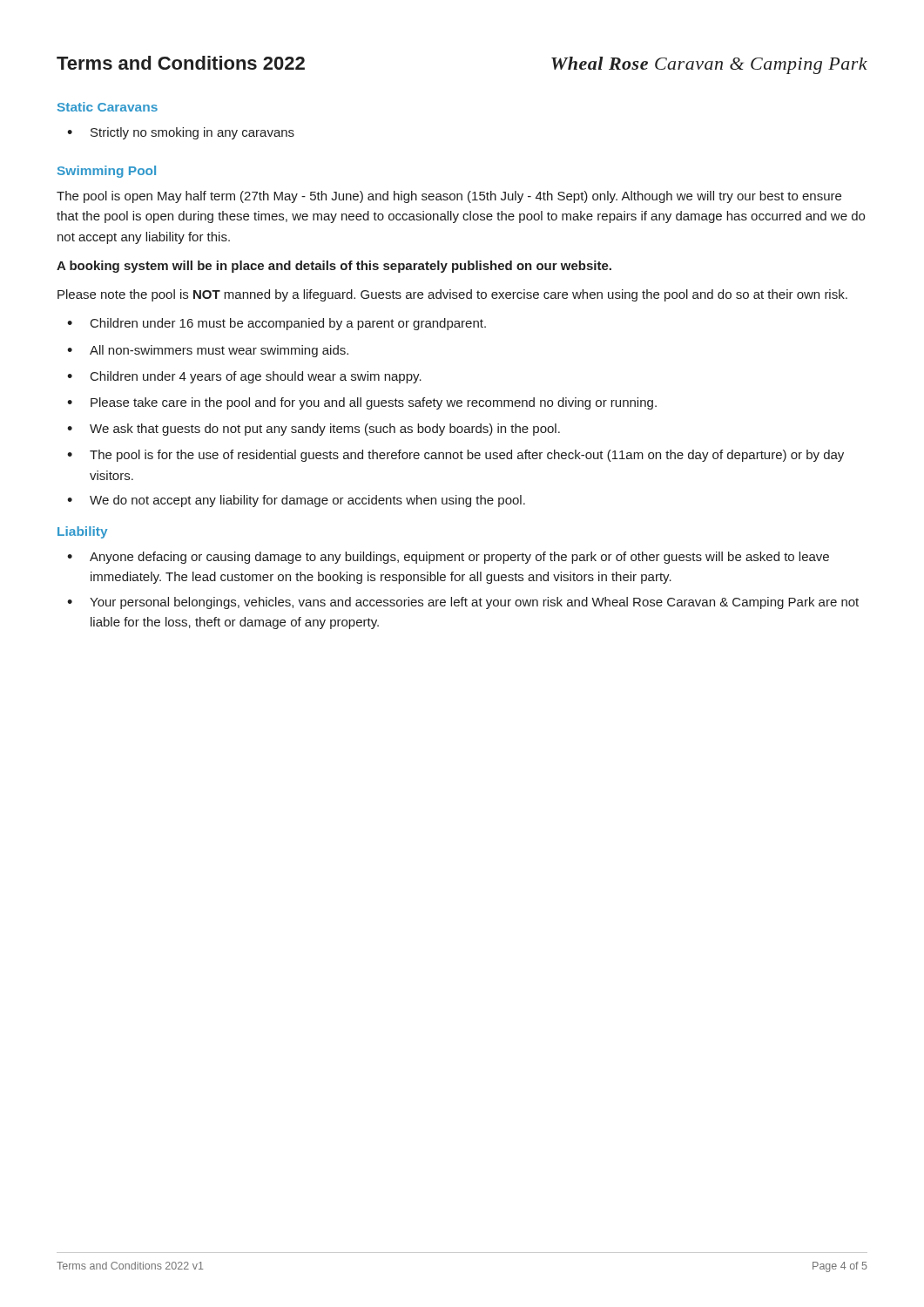Screen dimensions: 1307x924
Task: Select the text block starting "• Please take care"
Action: (467, 403)
